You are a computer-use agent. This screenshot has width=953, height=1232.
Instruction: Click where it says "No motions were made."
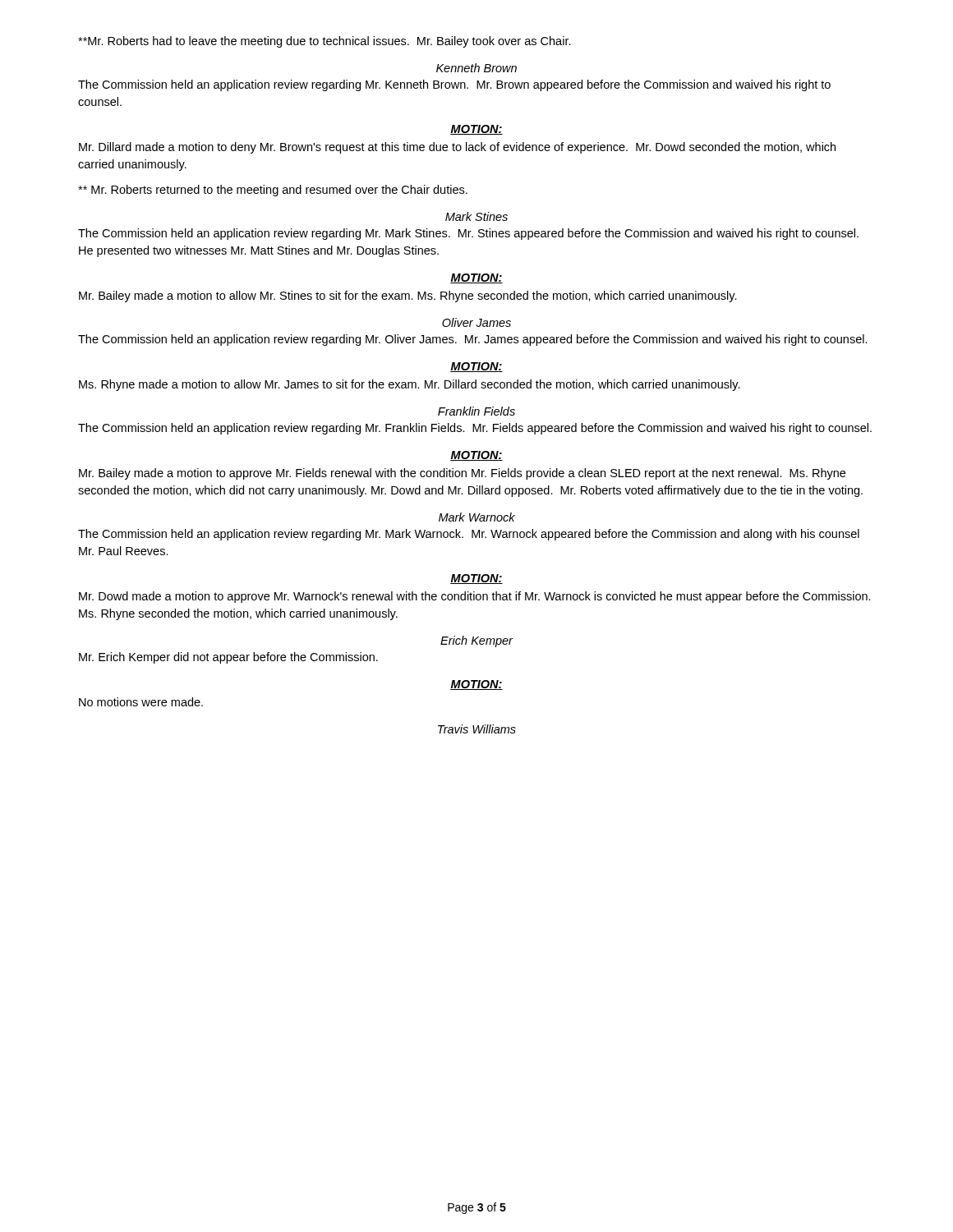(141, 702)
